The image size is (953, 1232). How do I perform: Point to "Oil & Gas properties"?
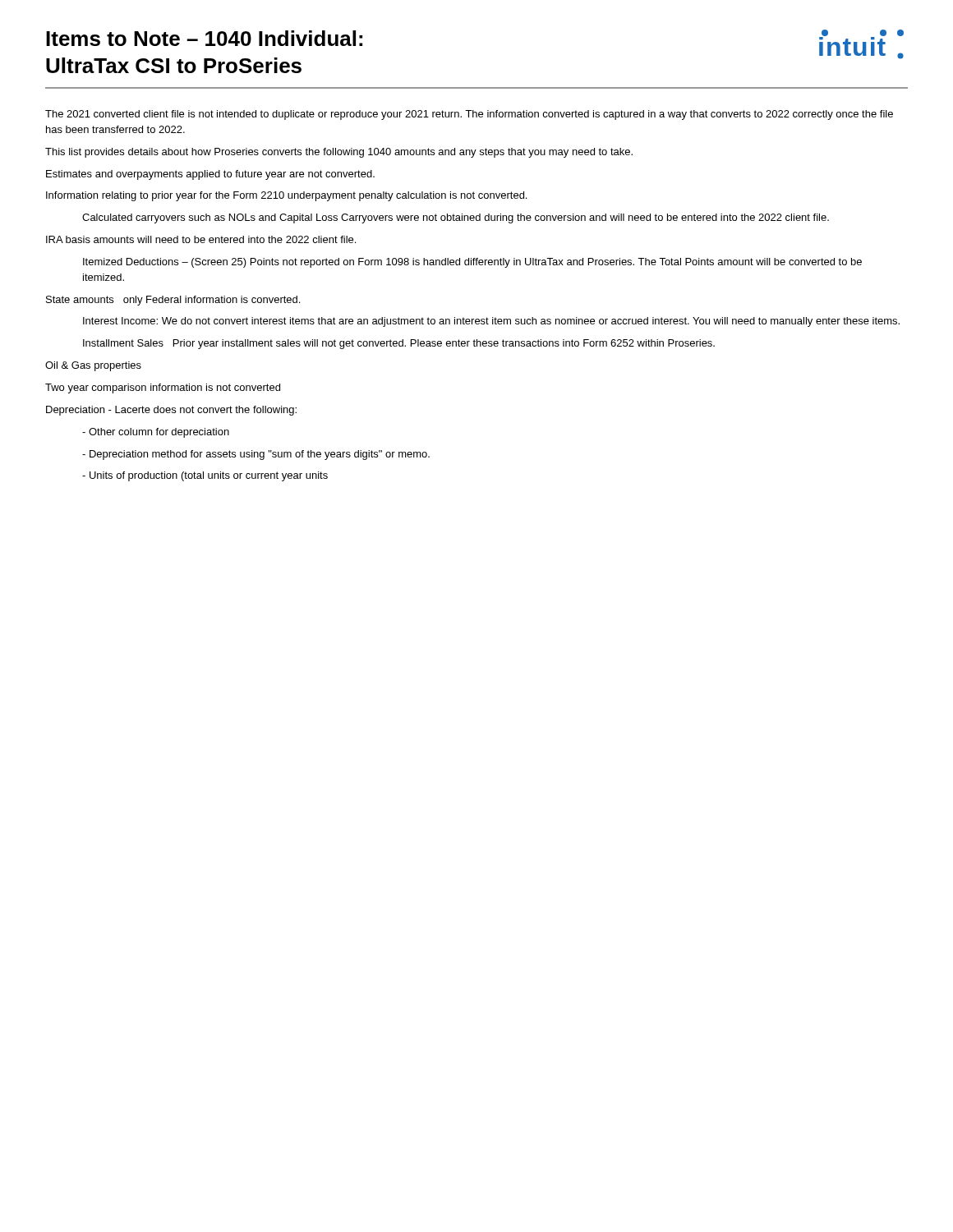[x=93, y=365]
